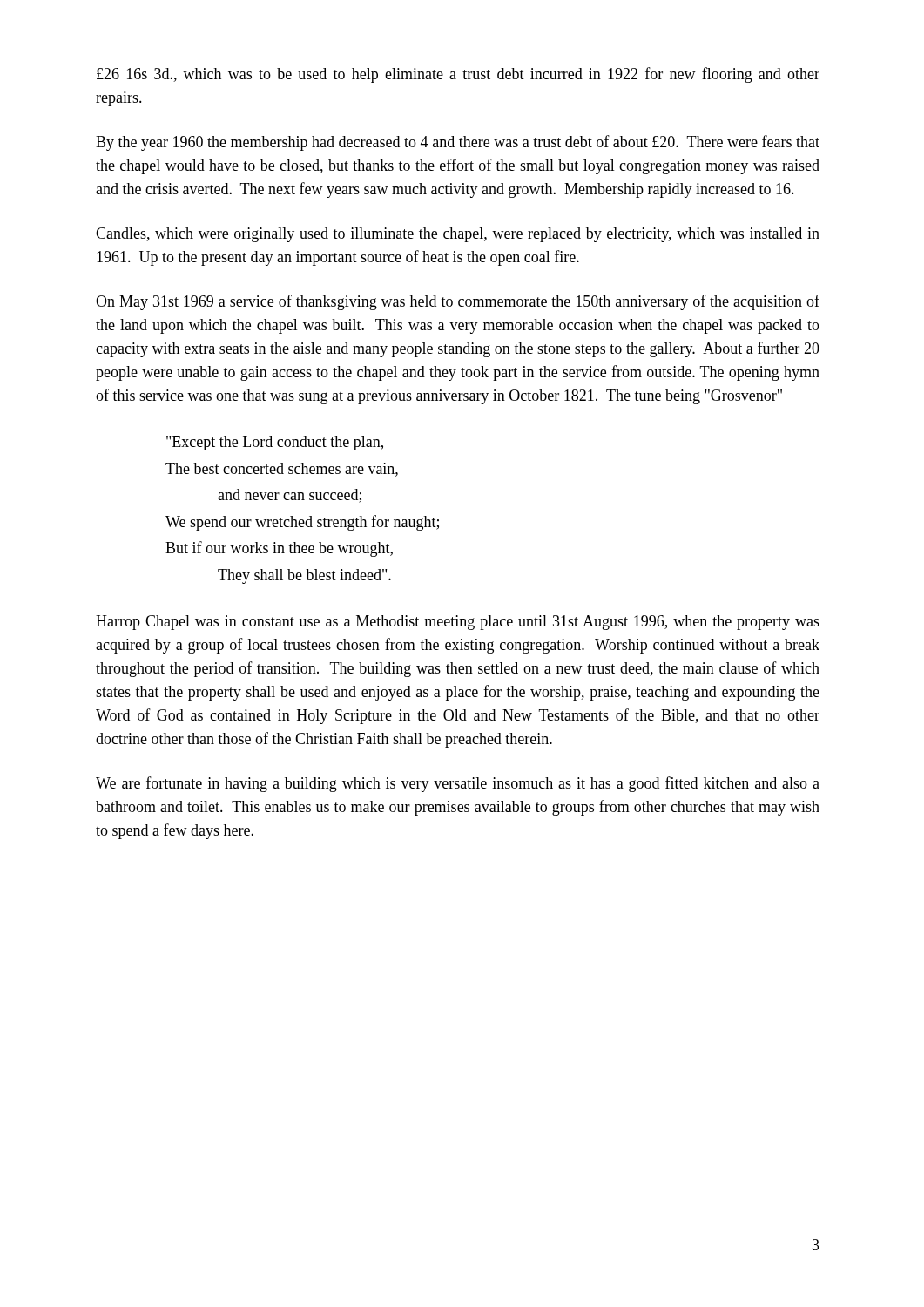The height and width of the screenshot is (1307, 924).
Task: Locate the block of text that opens with "£26 16s 3d., which was"
Action: coord(458,86)
